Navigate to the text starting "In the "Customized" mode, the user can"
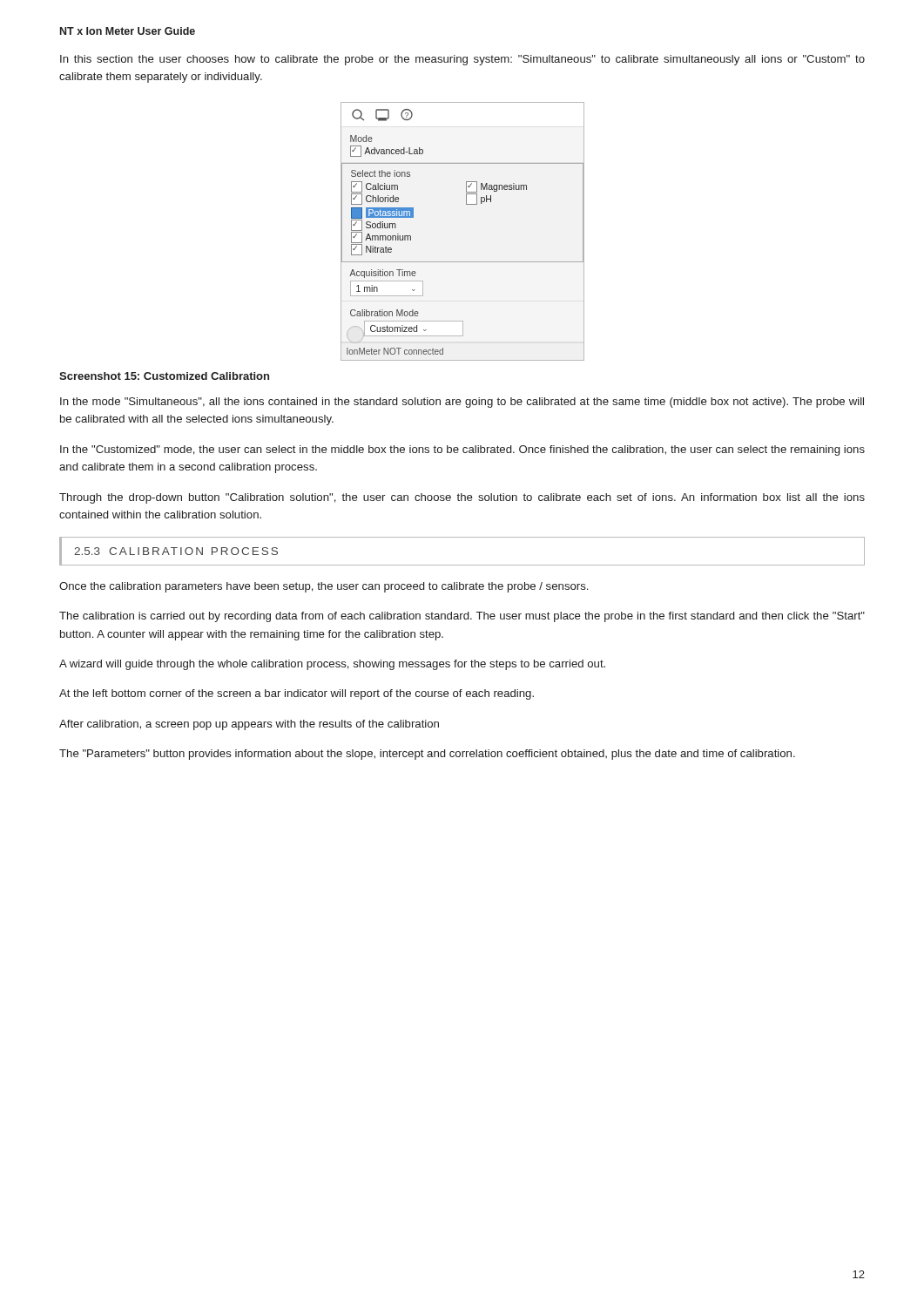Viewport: 924px width, 1307px height. click(462, 458)
